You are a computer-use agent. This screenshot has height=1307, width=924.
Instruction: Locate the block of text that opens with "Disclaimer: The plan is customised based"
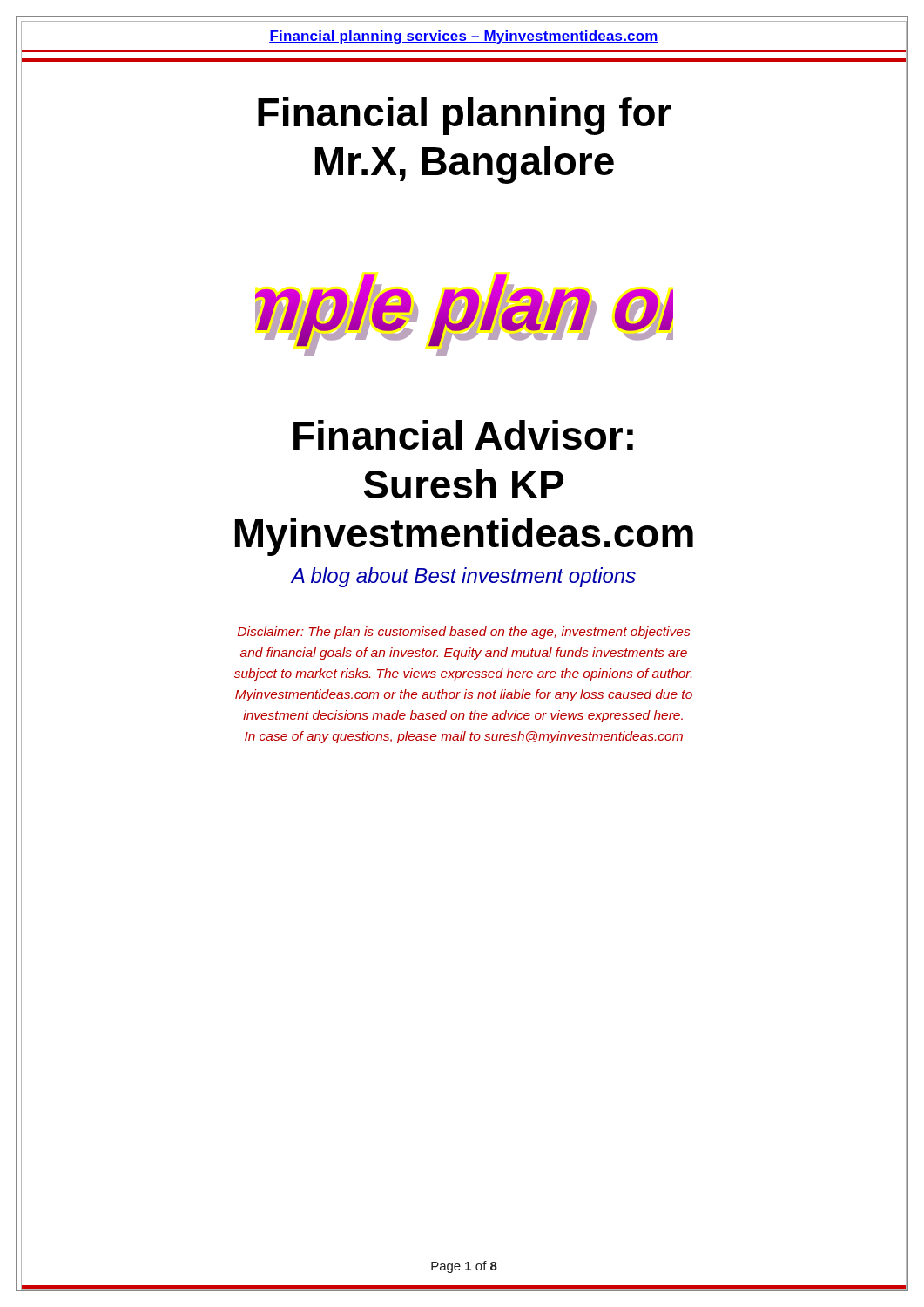pos(464,684)
